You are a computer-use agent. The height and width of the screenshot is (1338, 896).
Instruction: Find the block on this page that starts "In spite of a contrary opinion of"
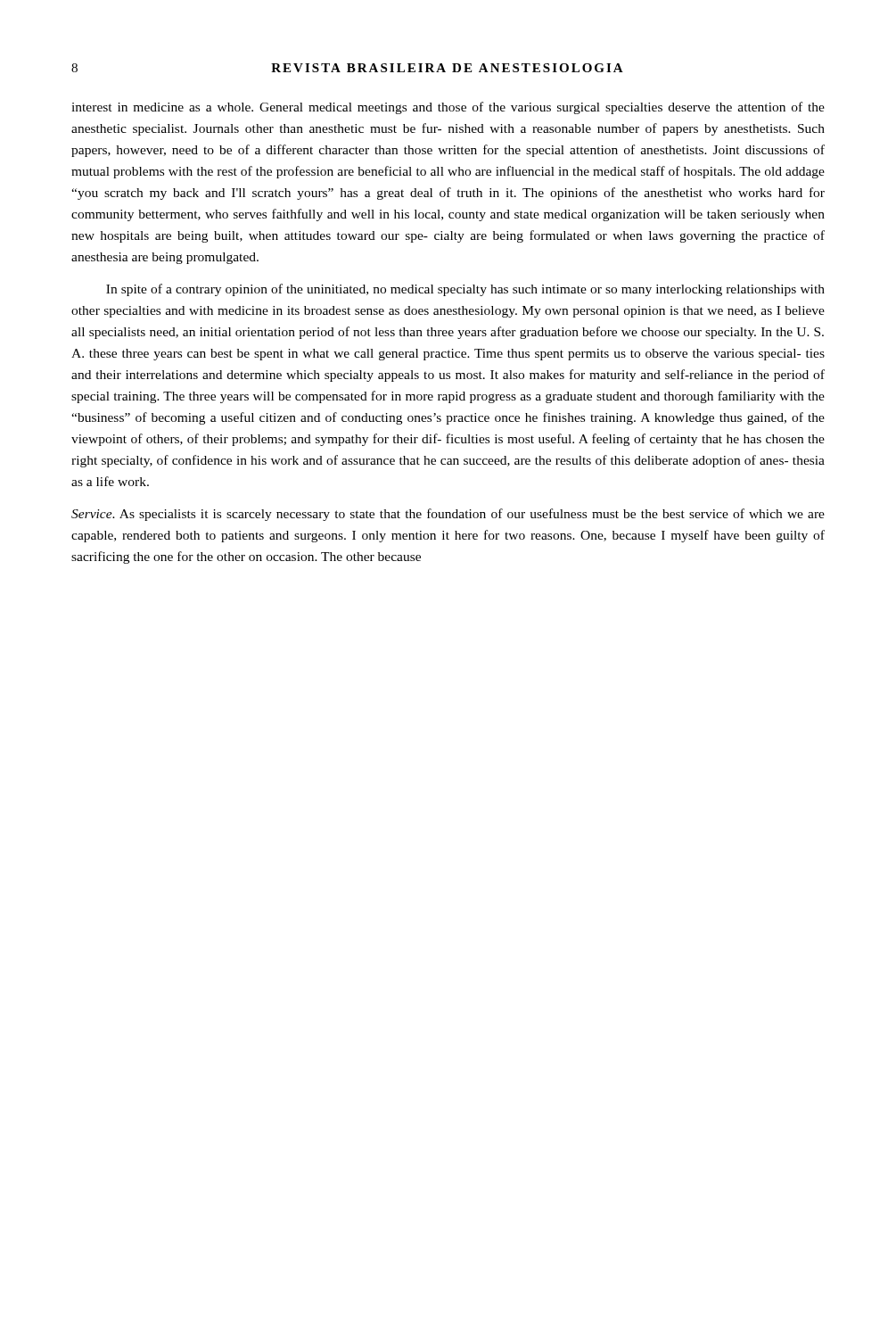448,385
